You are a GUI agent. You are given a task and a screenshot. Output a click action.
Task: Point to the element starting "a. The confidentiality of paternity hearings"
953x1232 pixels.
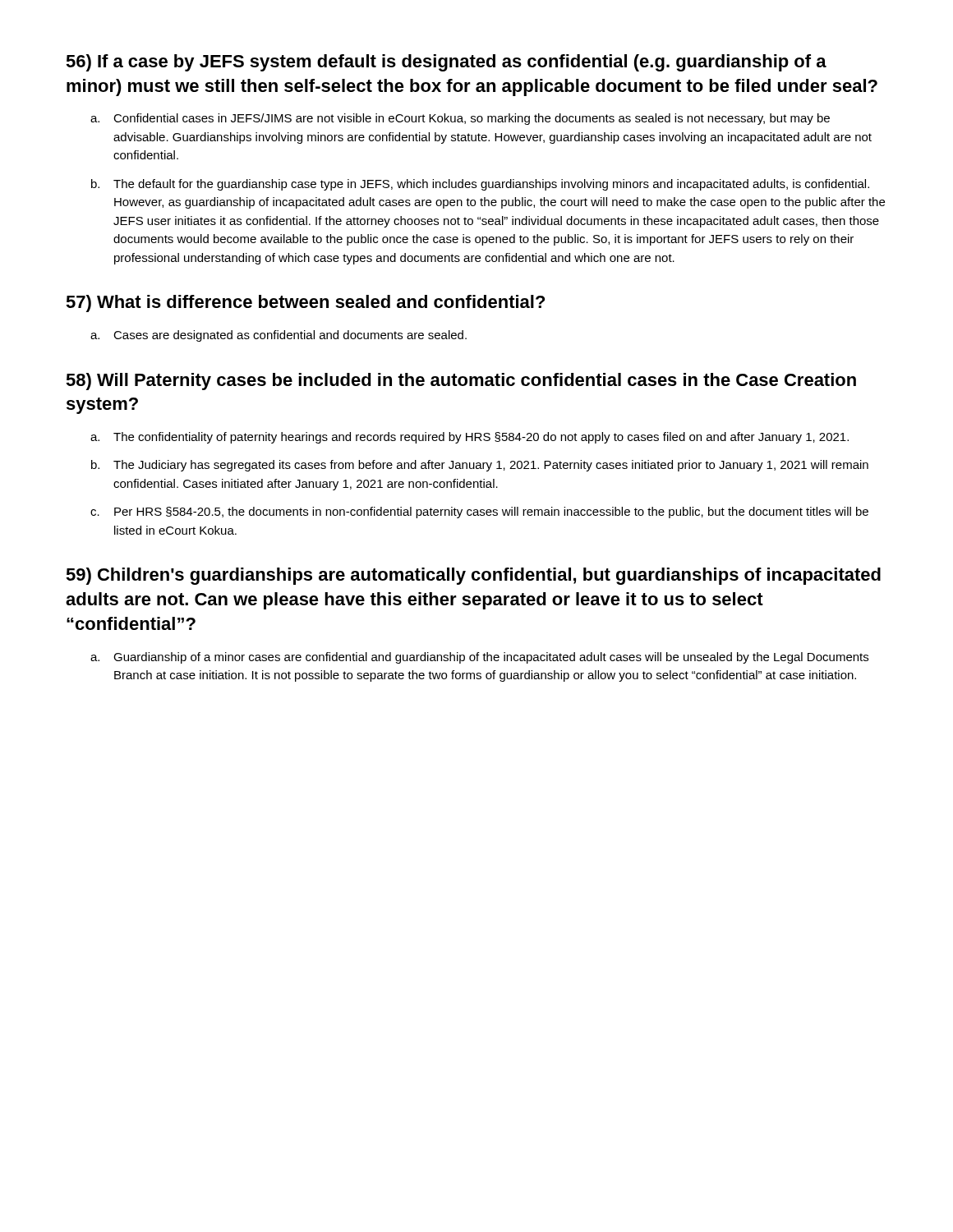pos(489,437)
